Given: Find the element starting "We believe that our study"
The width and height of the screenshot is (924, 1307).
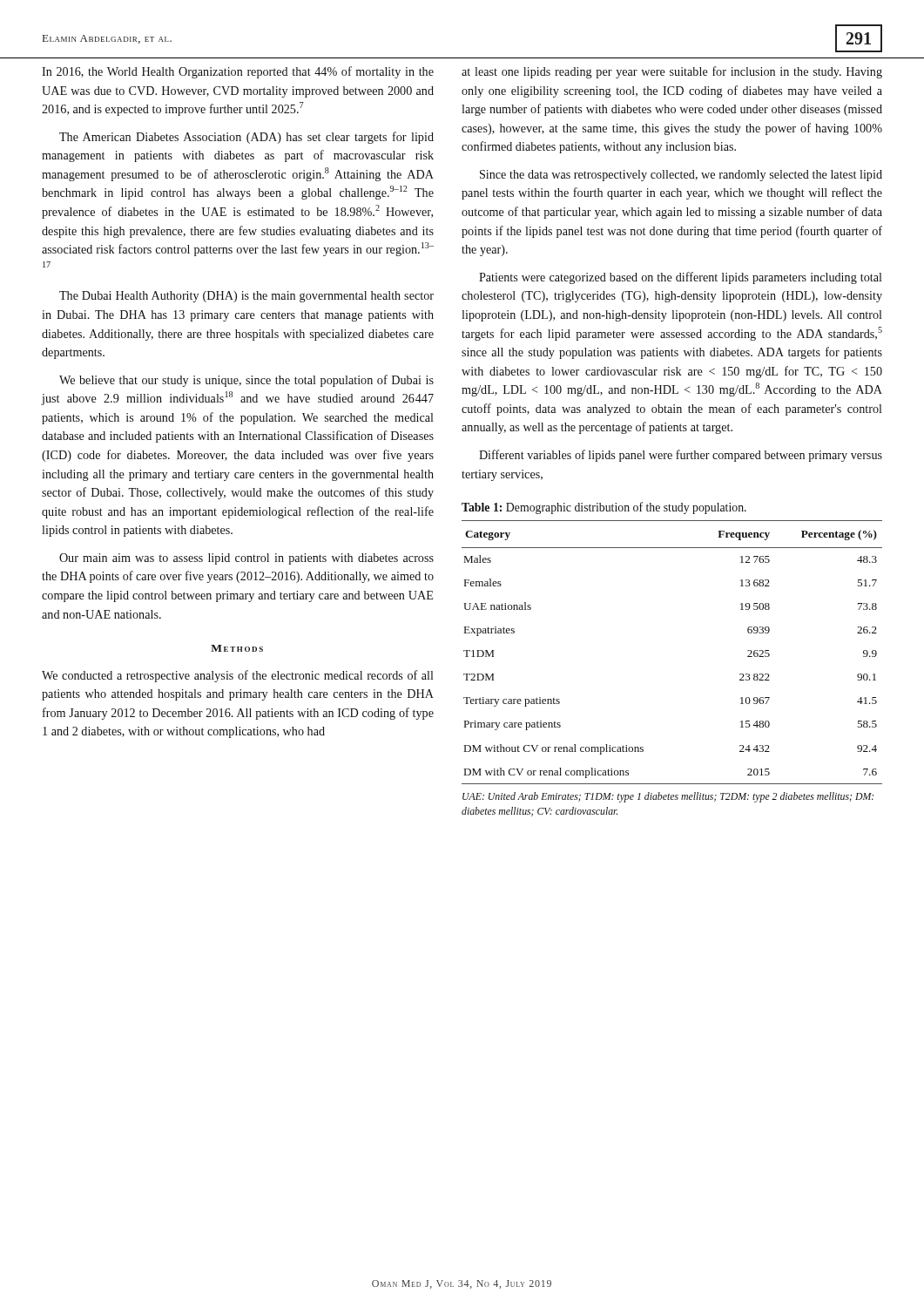Looking at the screenshot, I should click(x=238, y=455).
